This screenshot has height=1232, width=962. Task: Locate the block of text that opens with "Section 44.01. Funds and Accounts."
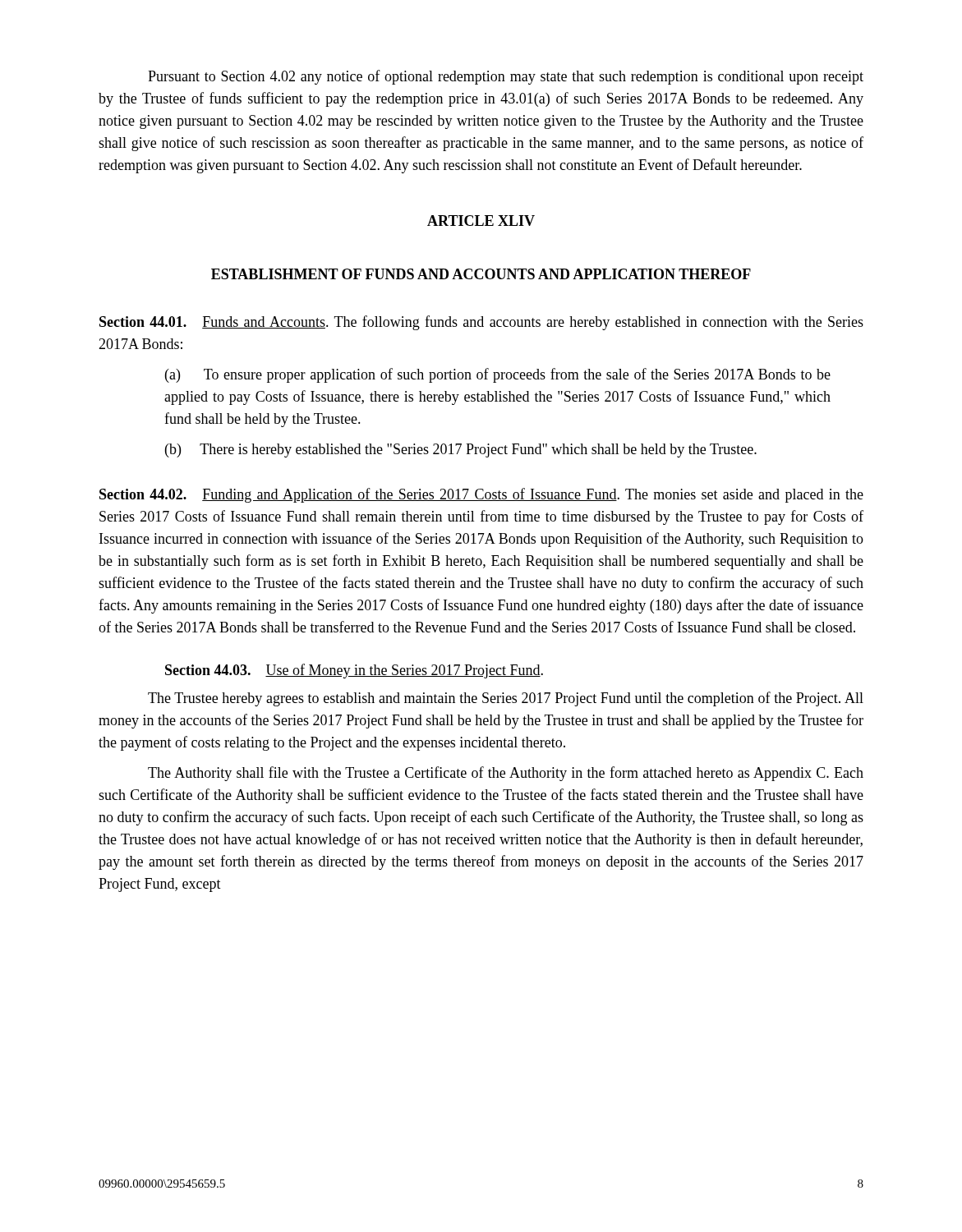481,333
